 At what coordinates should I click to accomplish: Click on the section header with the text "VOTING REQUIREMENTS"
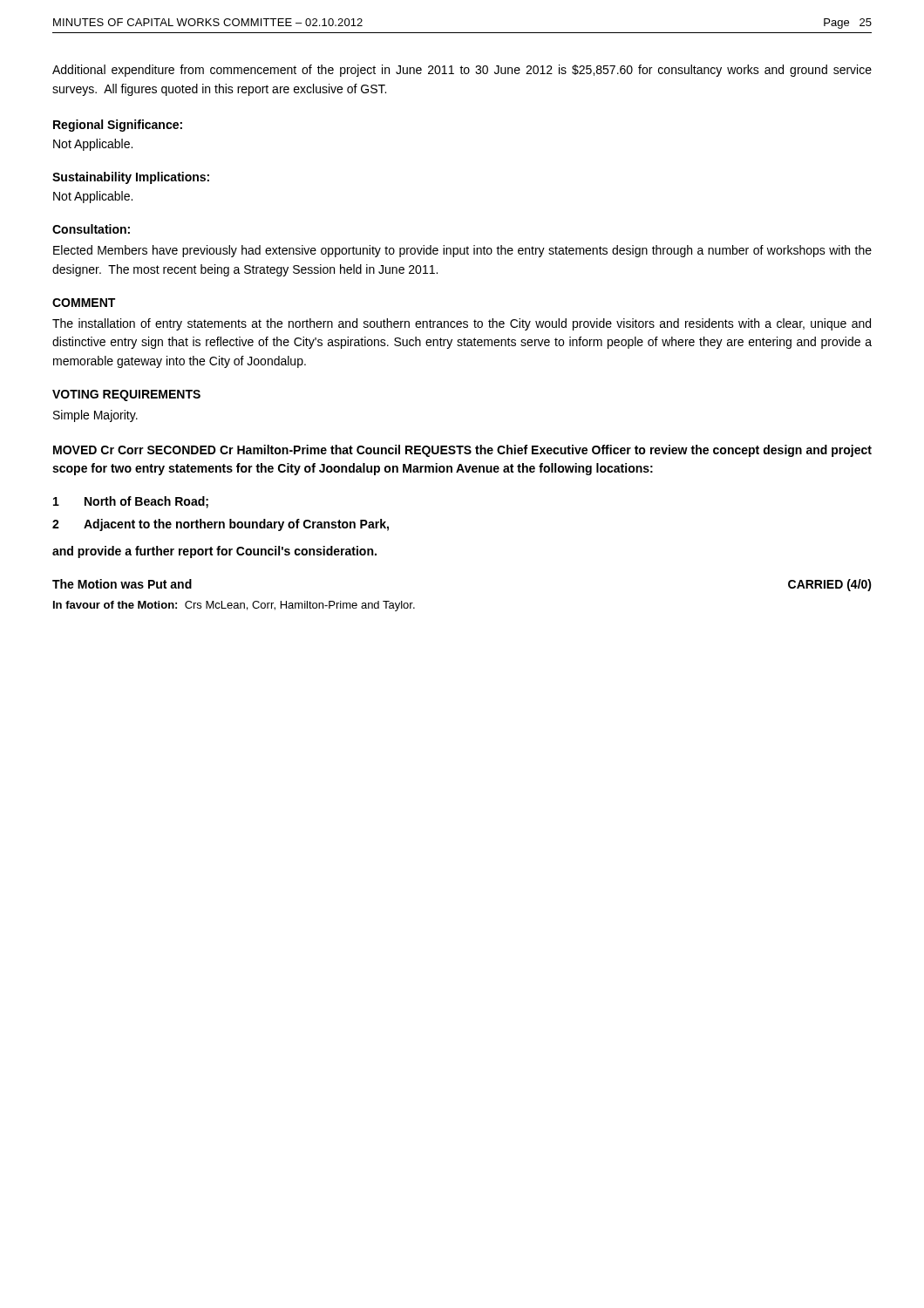(127, 394)
